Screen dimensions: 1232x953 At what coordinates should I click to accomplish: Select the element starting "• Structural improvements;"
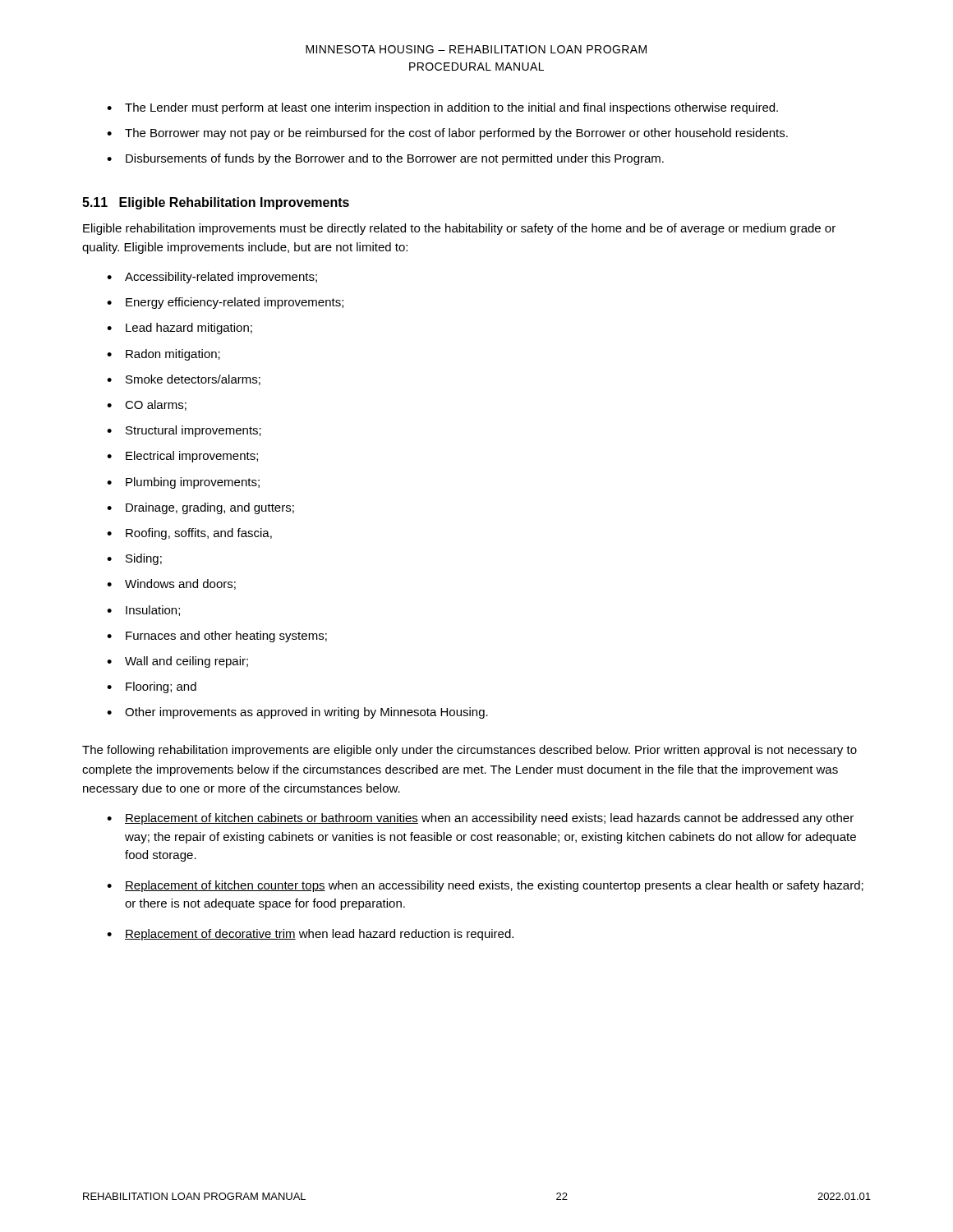[x=184, y=431]
